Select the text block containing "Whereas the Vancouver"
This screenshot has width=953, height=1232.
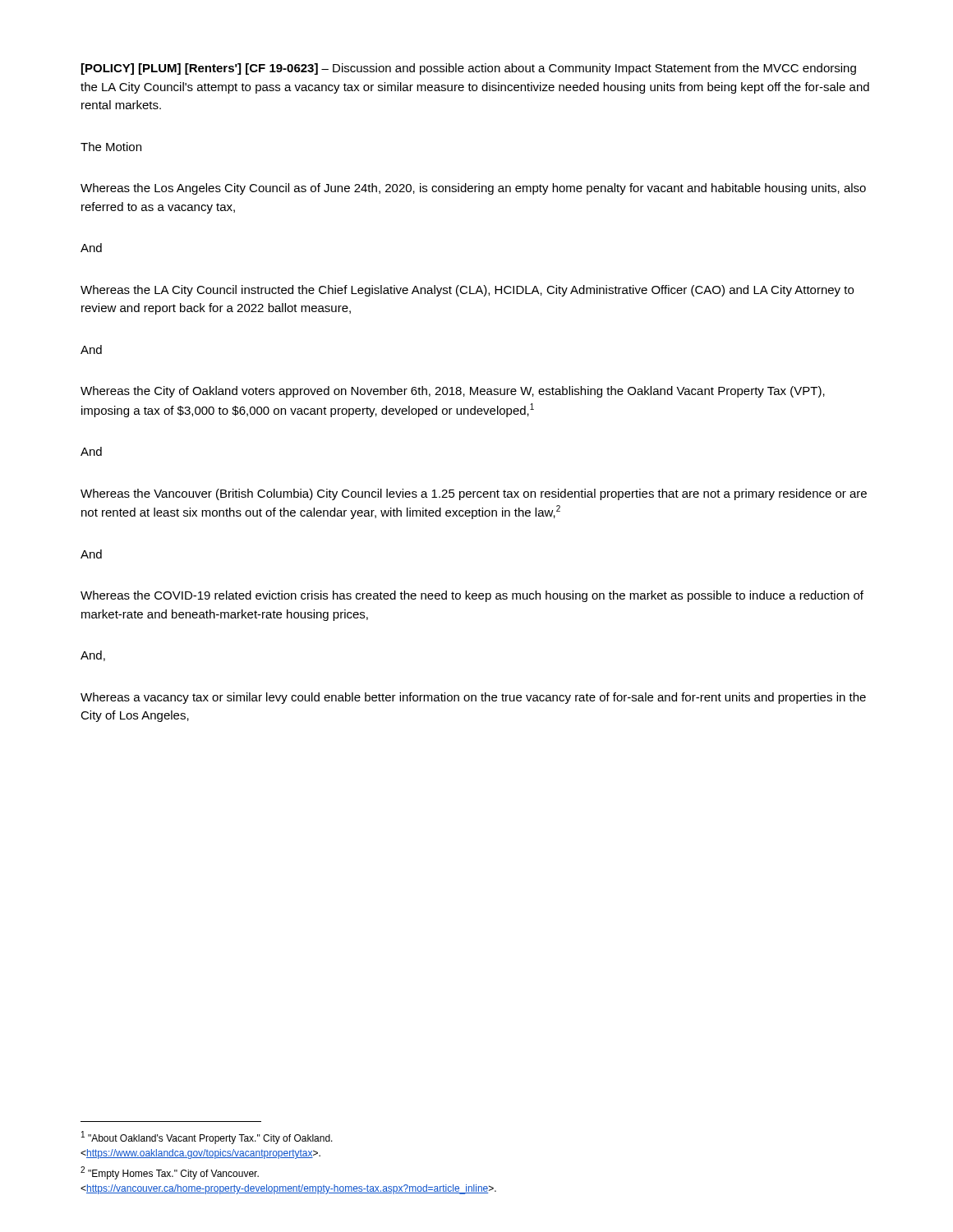pyautogui.click(x=474, y=502)
